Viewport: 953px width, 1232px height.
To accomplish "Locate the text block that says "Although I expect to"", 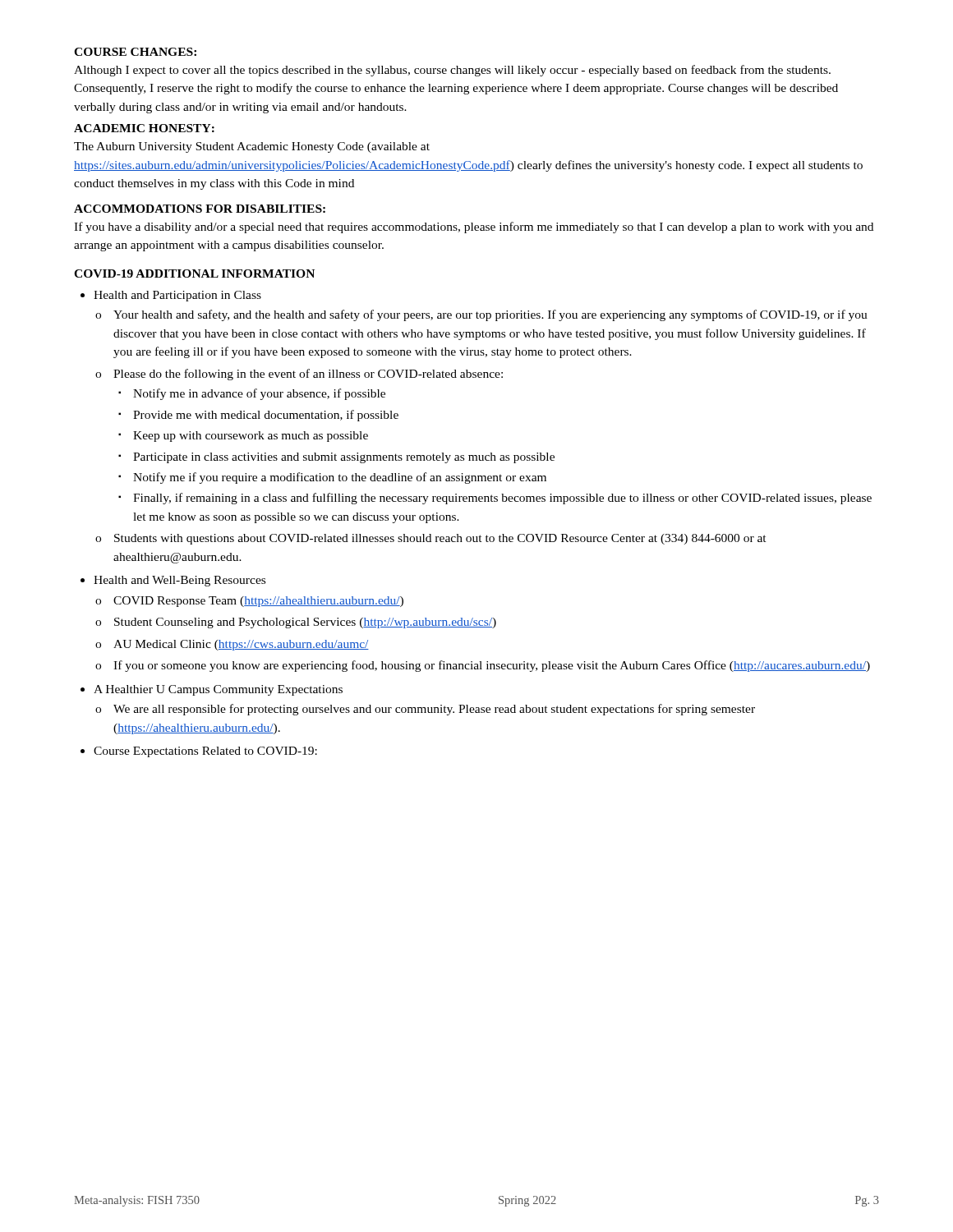I will pos(456,88).
